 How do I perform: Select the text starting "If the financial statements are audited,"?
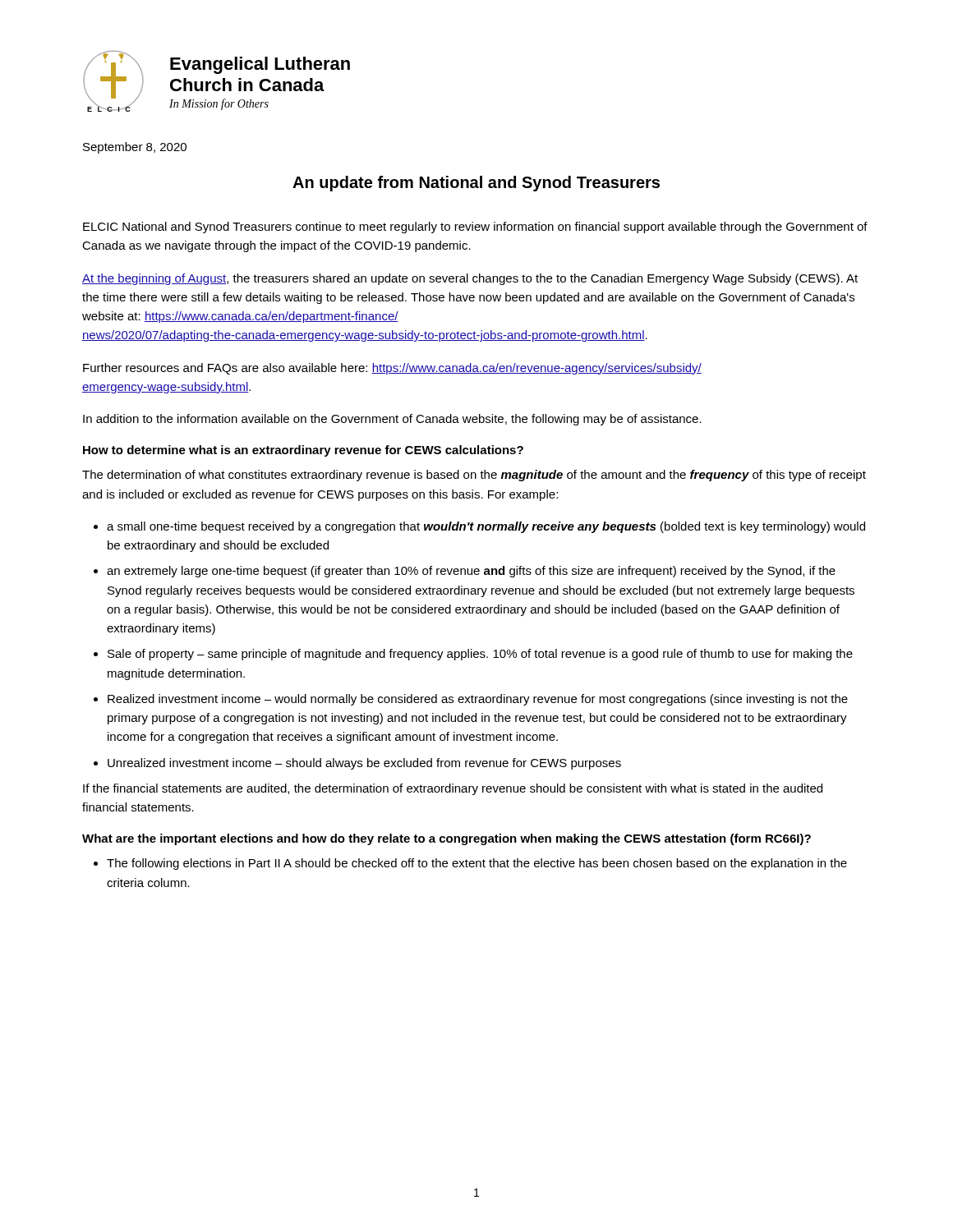pyautogui.click(x=453, y=797)
